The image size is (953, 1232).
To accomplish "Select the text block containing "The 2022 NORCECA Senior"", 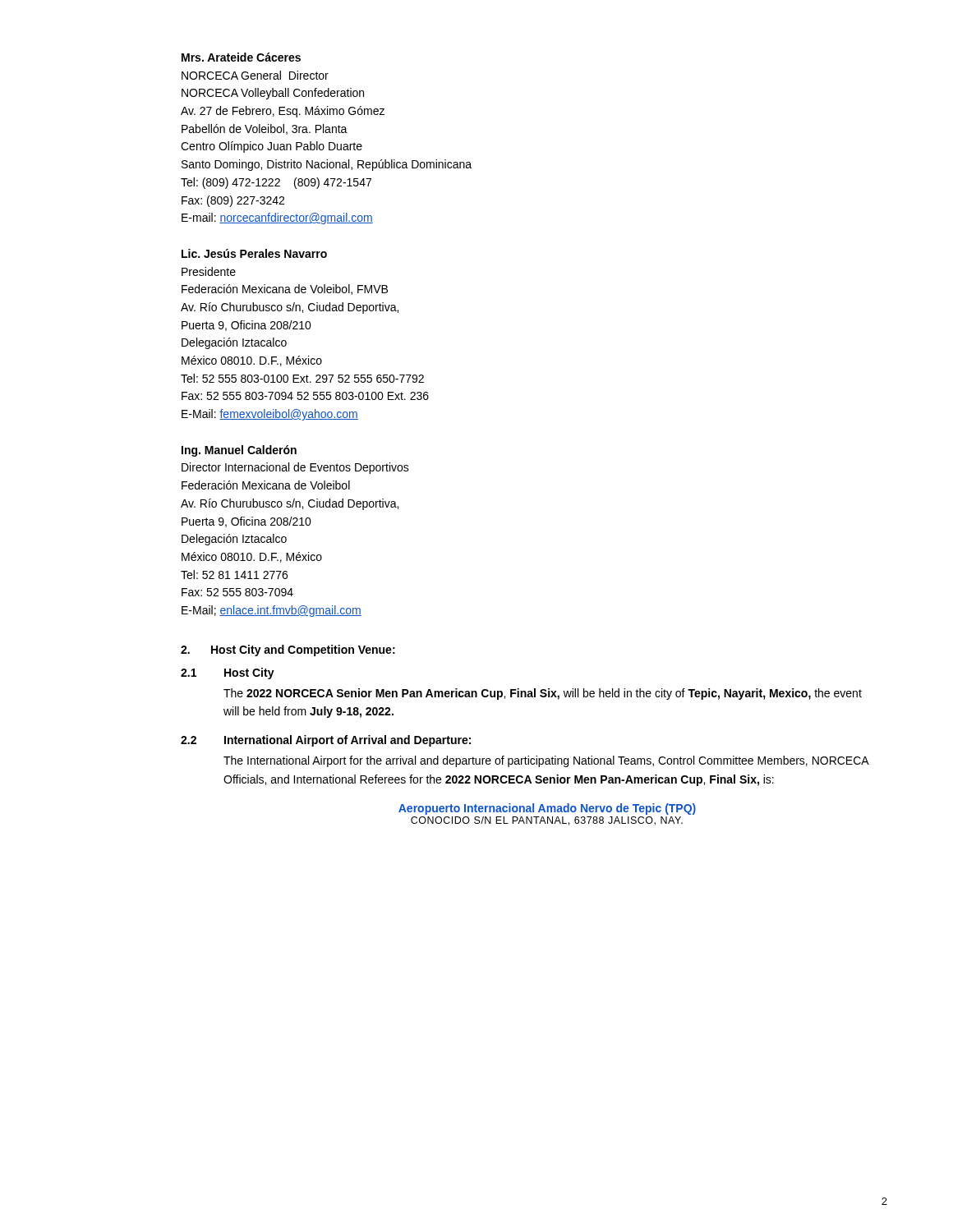I will coord(543,702).
